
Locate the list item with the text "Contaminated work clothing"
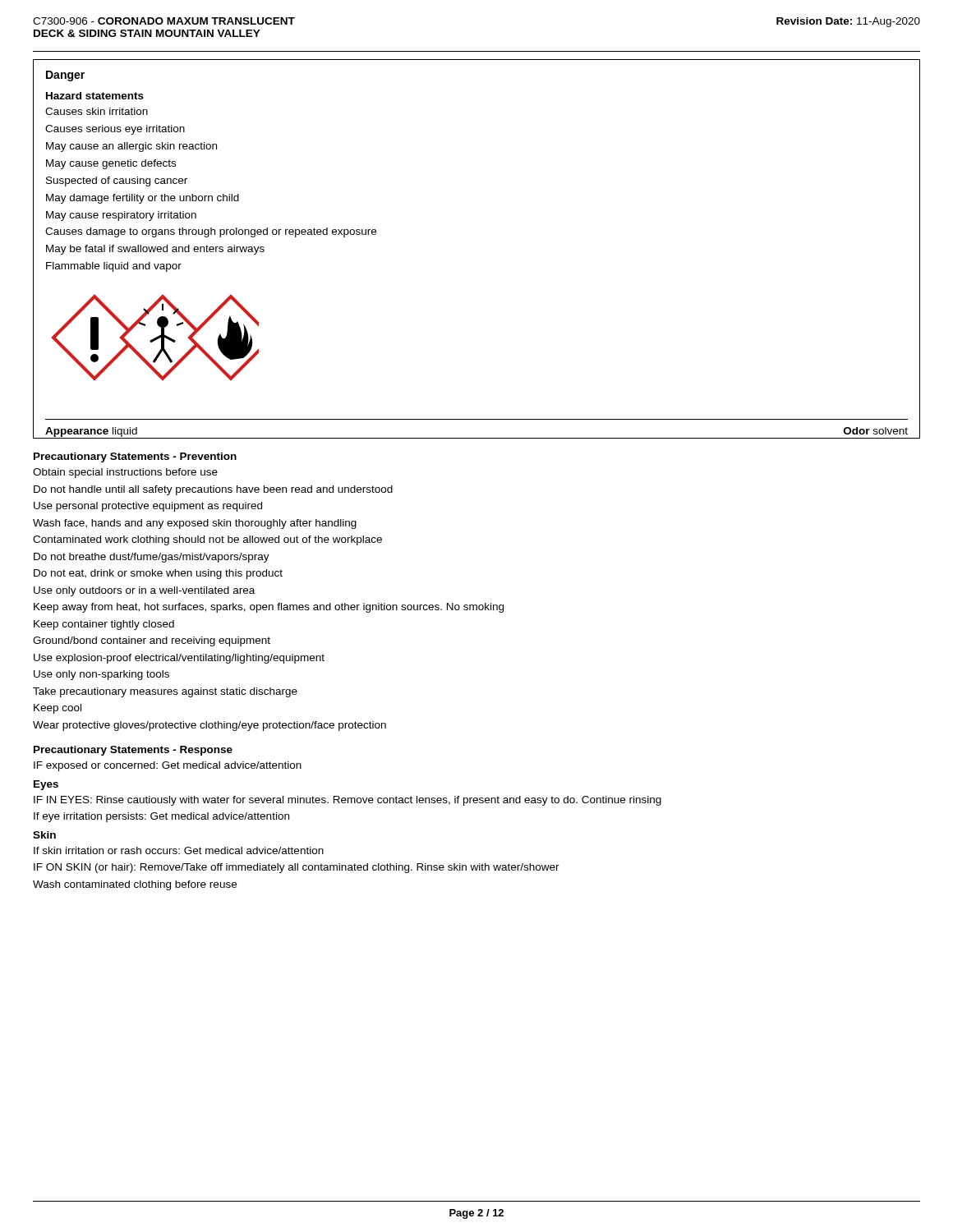208,539
